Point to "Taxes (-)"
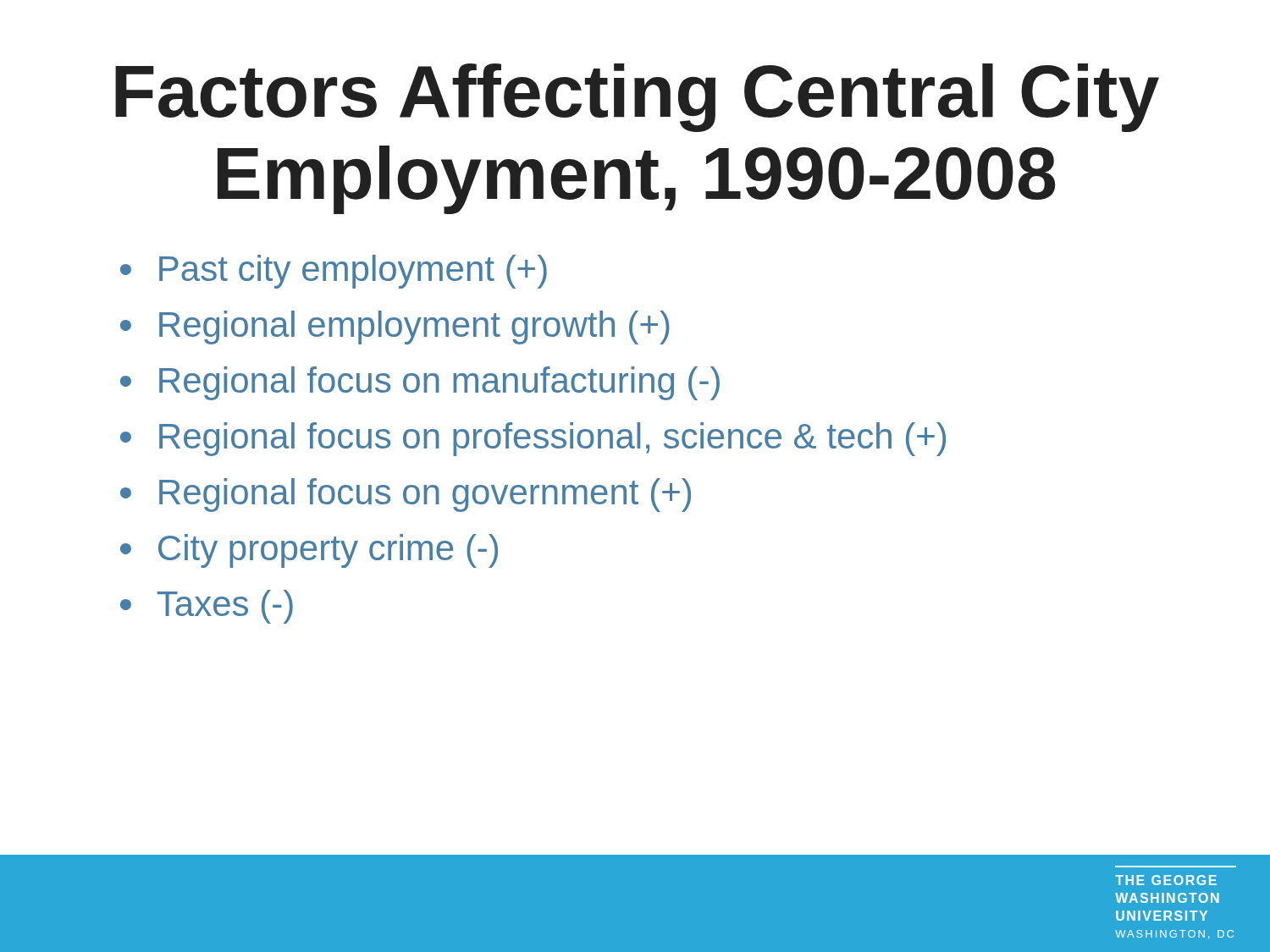The width and height of the screenshot is (1270, 952). click(x=207, y=607)
